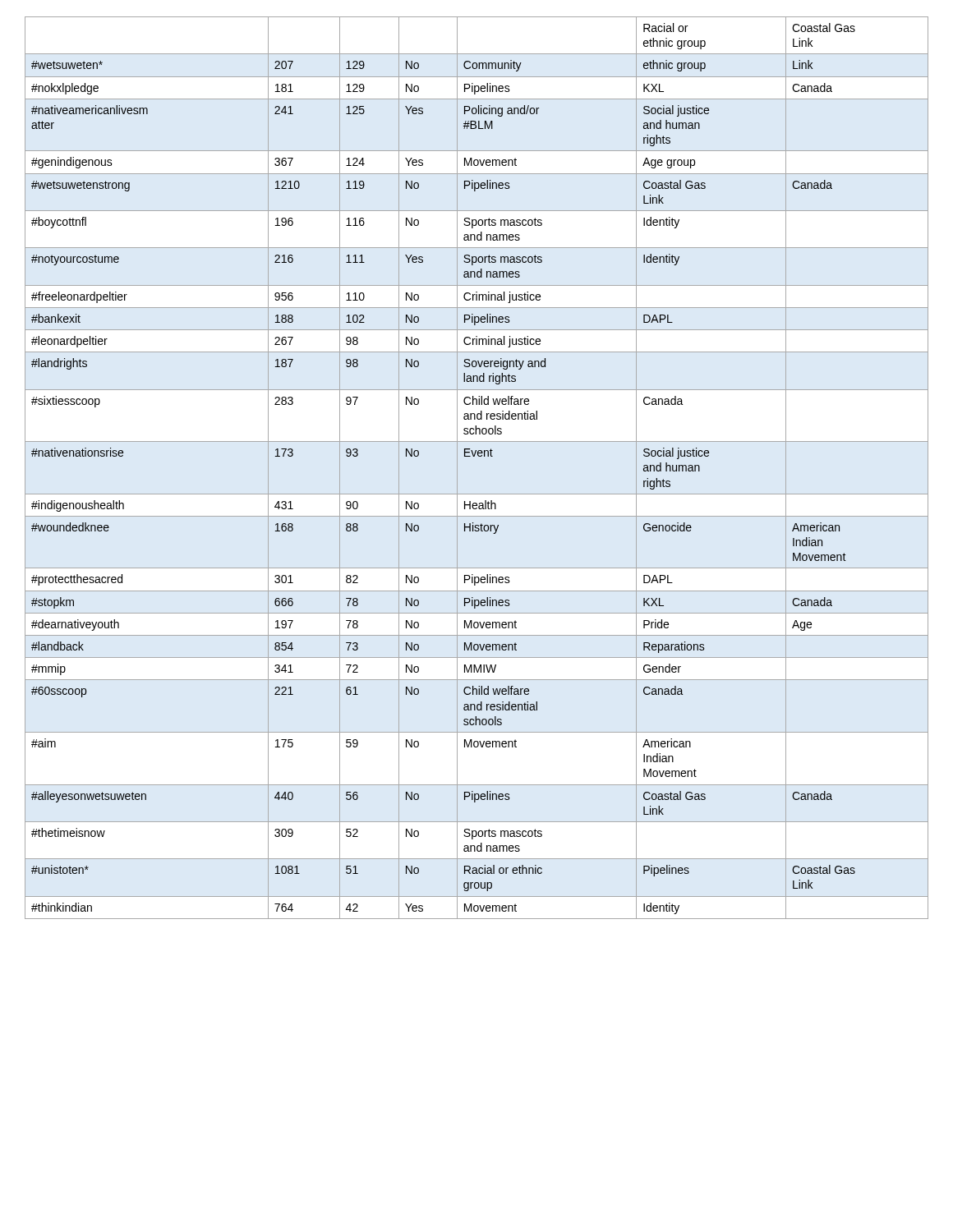Click the table

[476, 468]
